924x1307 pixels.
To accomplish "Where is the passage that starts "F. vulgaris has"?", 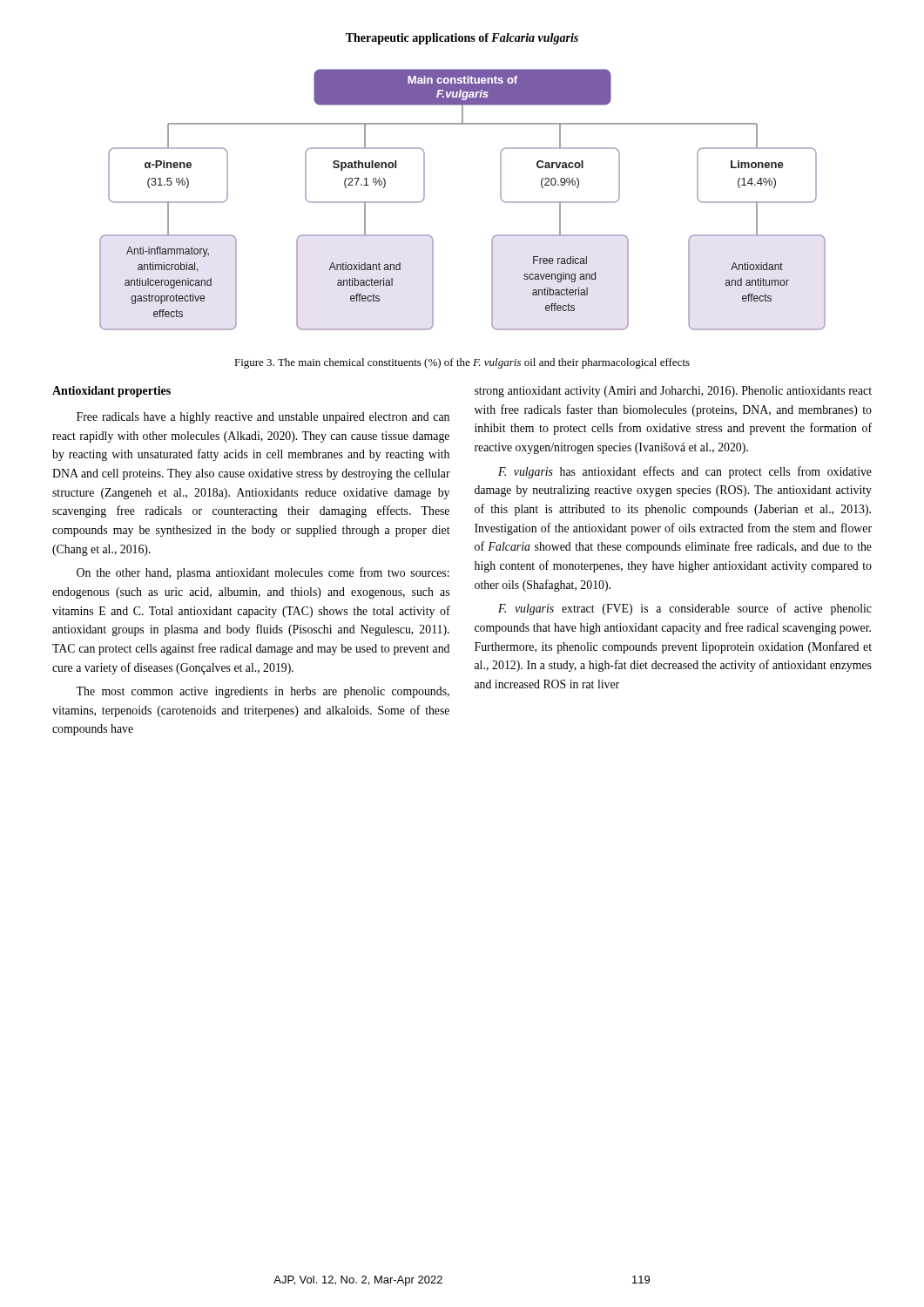I will click(673, 528).
